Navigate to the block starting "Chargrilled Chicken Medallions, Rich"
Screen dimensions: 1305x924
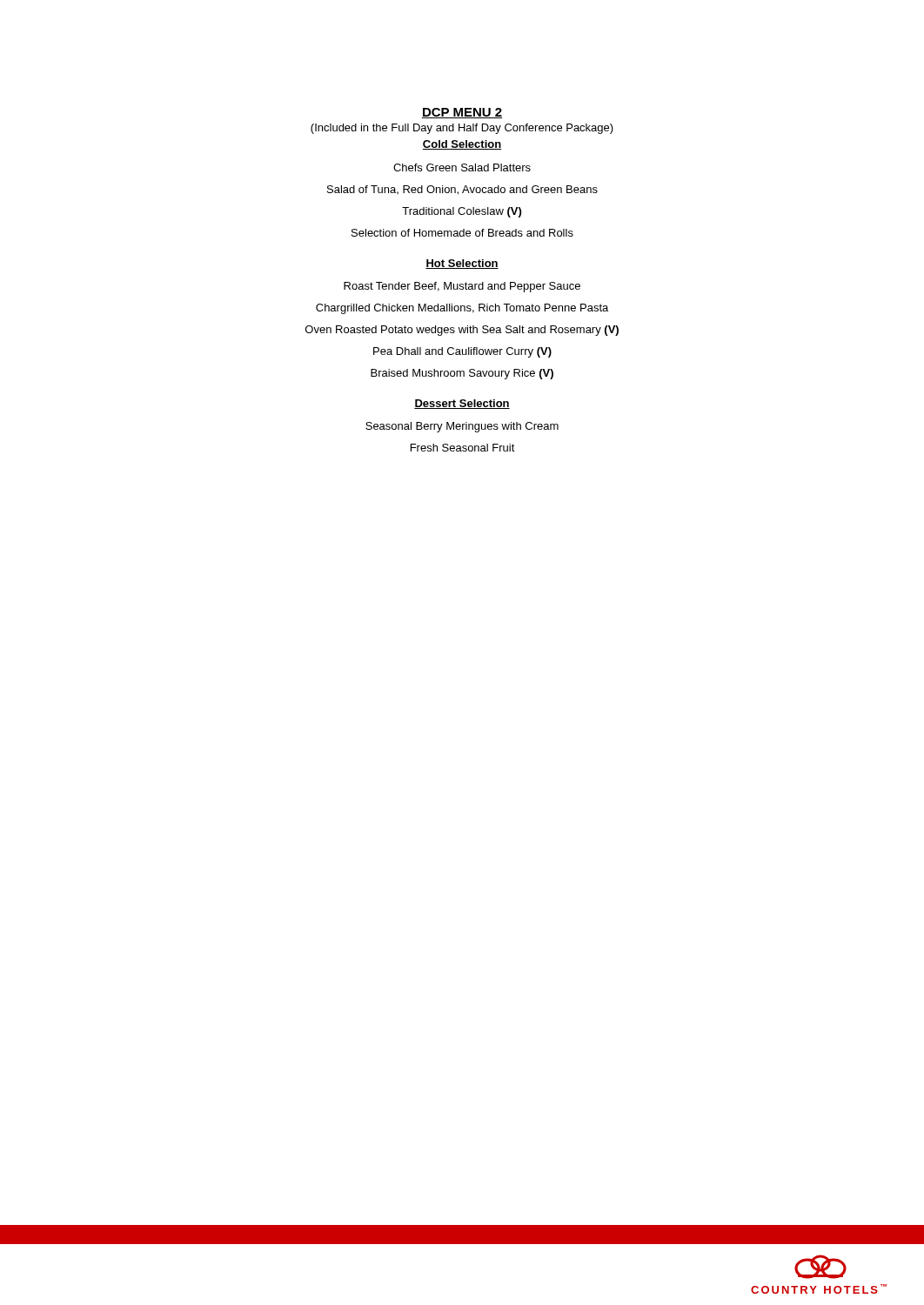[462, 308]
